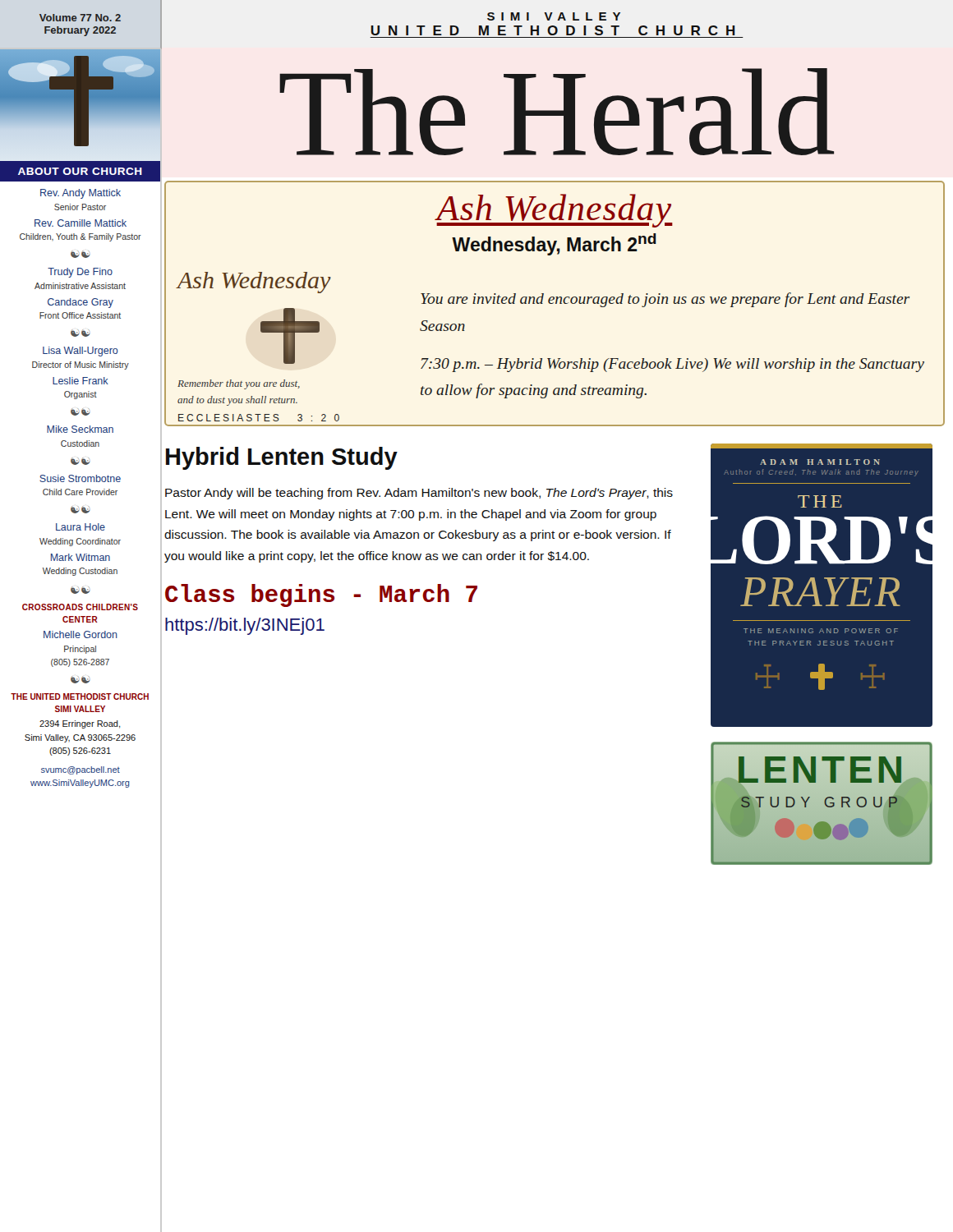Click on the block starting "Lisa Wall-Urgero Director of Music Ministry"
953x1232 pixels.
tap(80, 358)
